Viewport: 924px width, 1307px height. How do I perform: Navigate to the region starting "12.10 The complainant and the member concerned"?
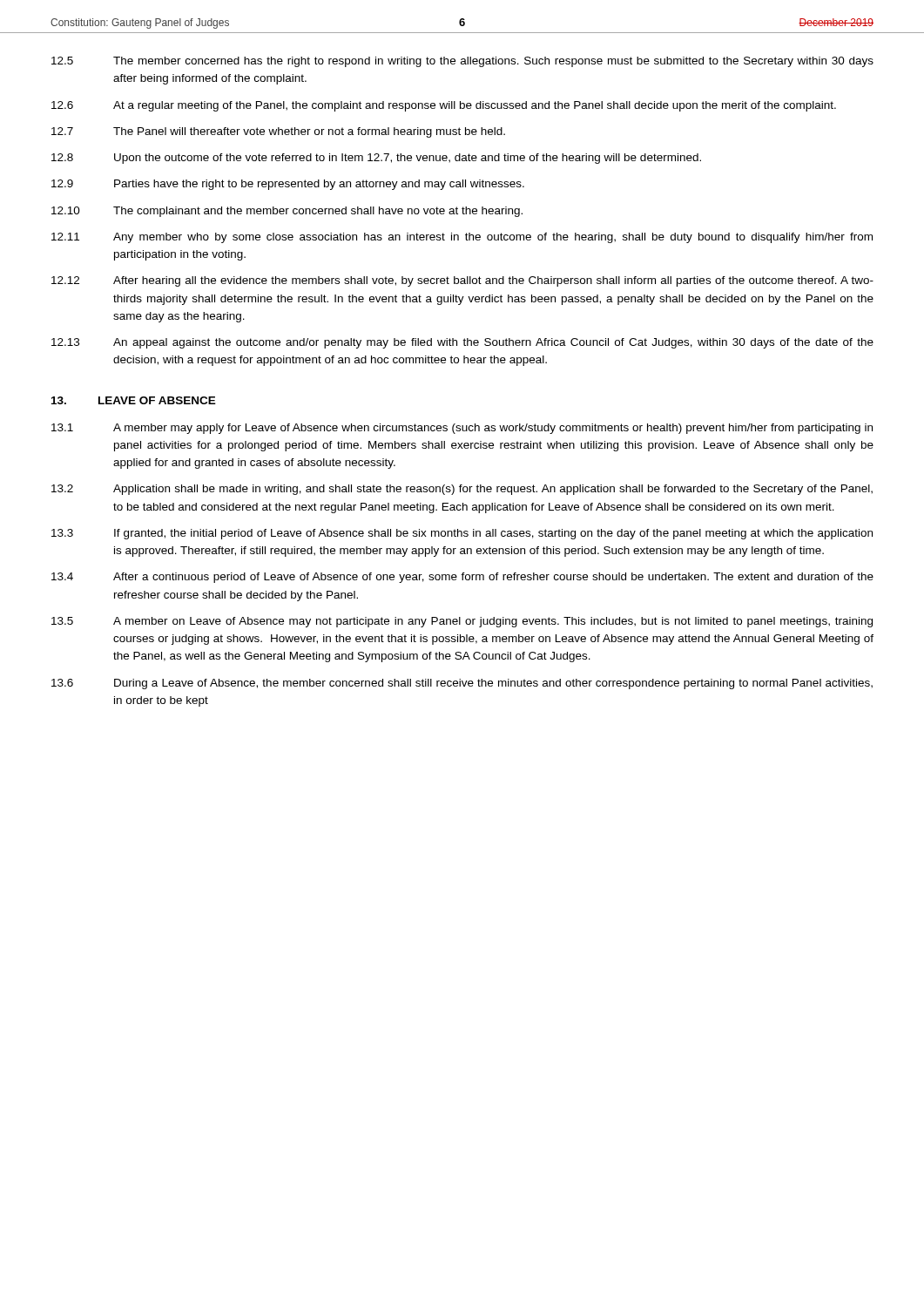[462, 210]
